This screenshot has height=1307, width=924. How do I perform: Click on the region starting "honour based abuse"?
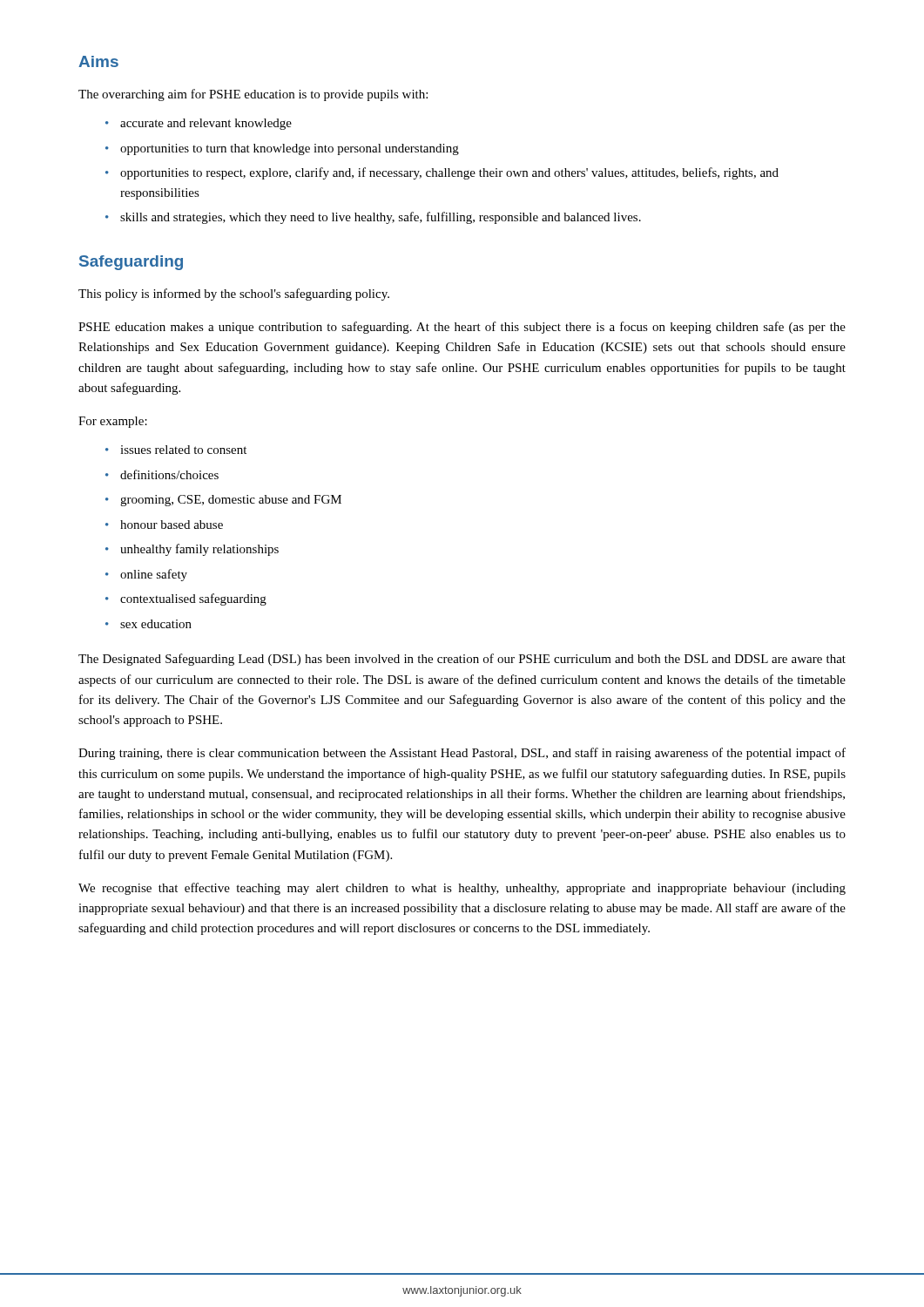coord(172,524)
